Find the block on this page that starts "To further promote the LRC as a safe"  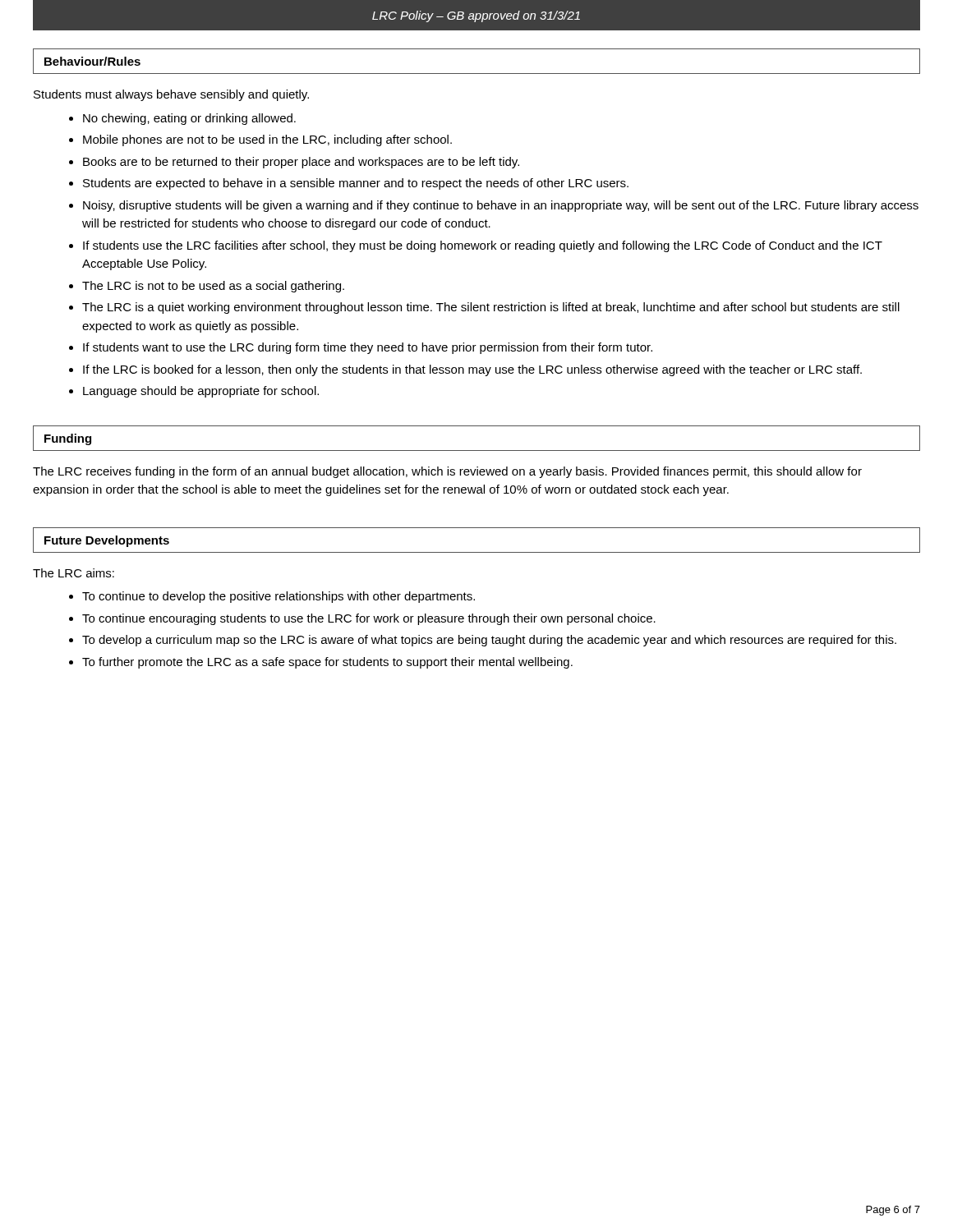[328, 661]
